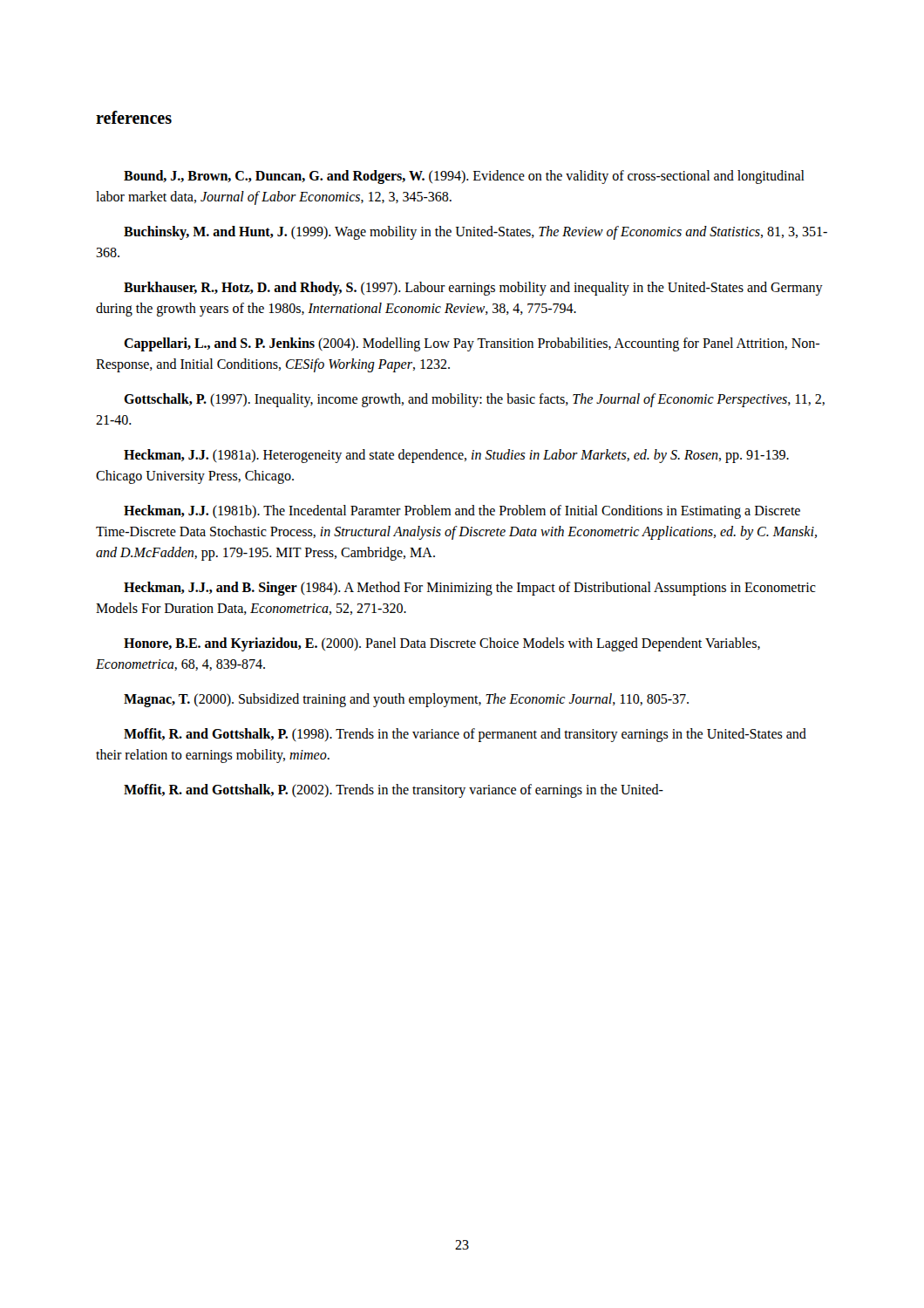Find the block starting "Heckman, J.J. (1981b). The Incedental Paramter Problem"
This screenshot has height=1308, width=924.
click(457, 532)
